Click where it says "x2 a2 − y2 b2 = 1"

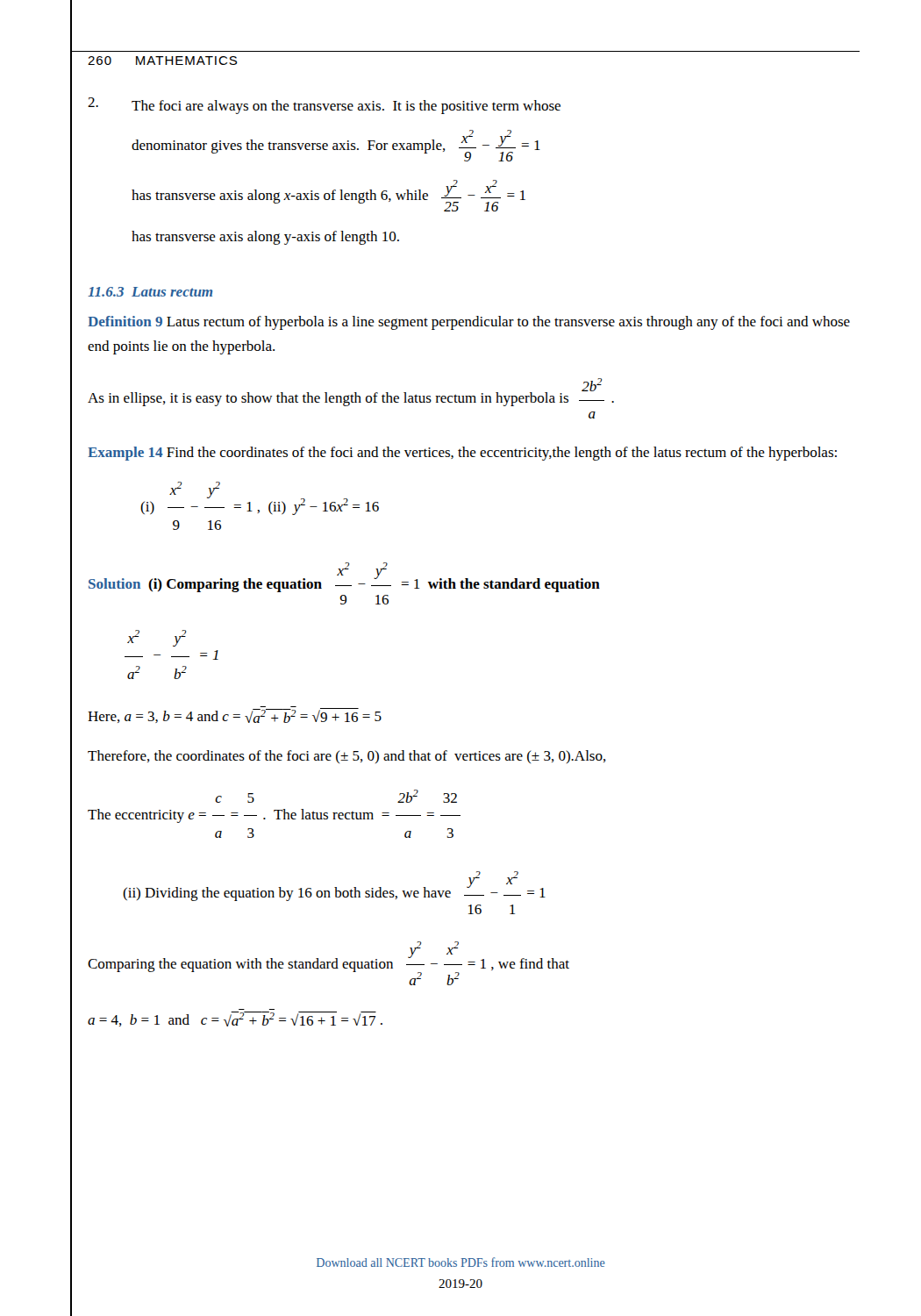(172, 656)
